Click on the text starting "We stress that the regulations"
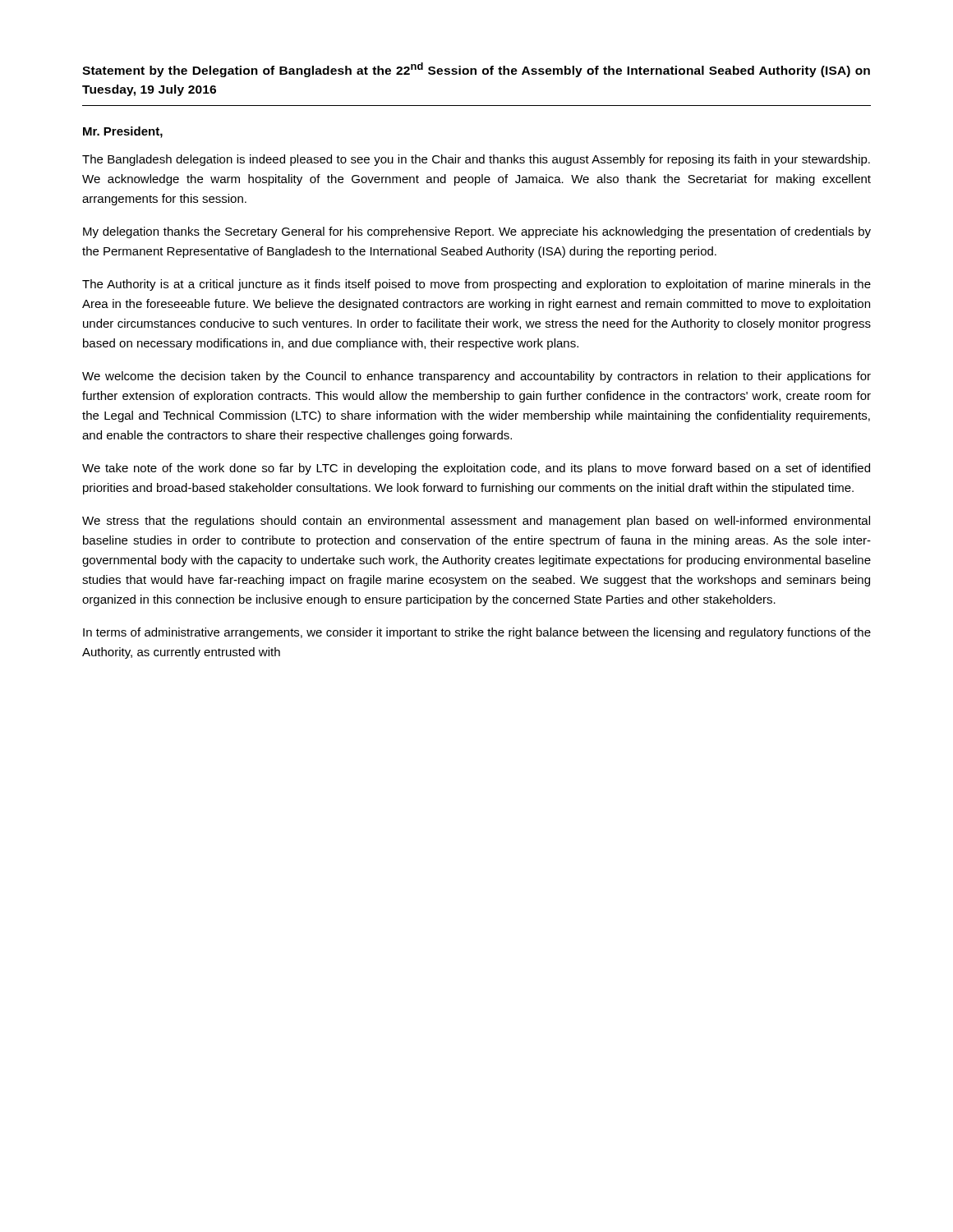953x1232 pixels. [476, 560]
